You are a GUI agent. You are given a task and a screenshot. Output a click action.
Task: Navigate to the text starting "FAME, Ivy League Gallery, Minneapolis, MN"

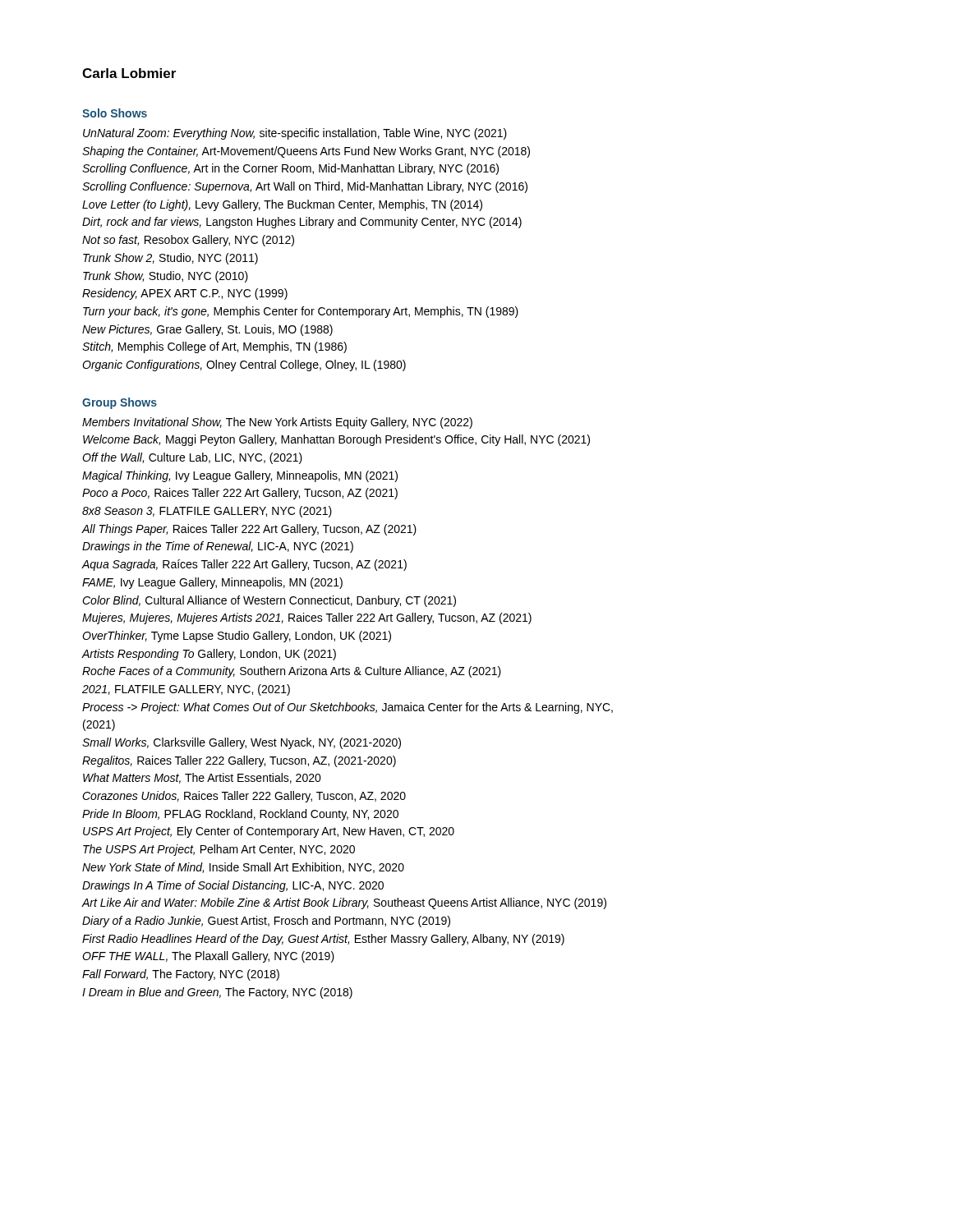click(x=213, y=582)
